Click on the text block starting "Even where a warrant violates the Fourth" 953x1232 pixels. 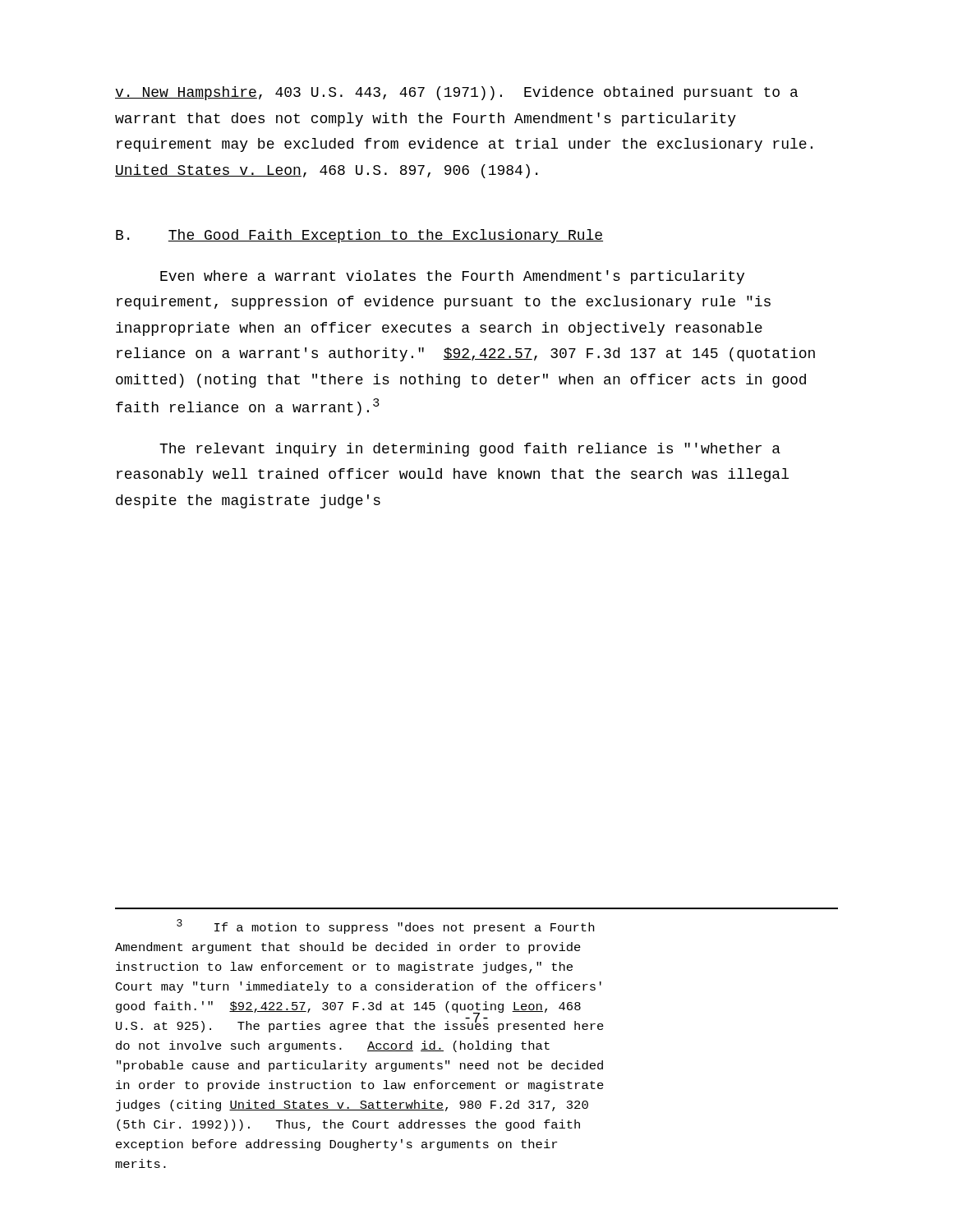point(476,343)
